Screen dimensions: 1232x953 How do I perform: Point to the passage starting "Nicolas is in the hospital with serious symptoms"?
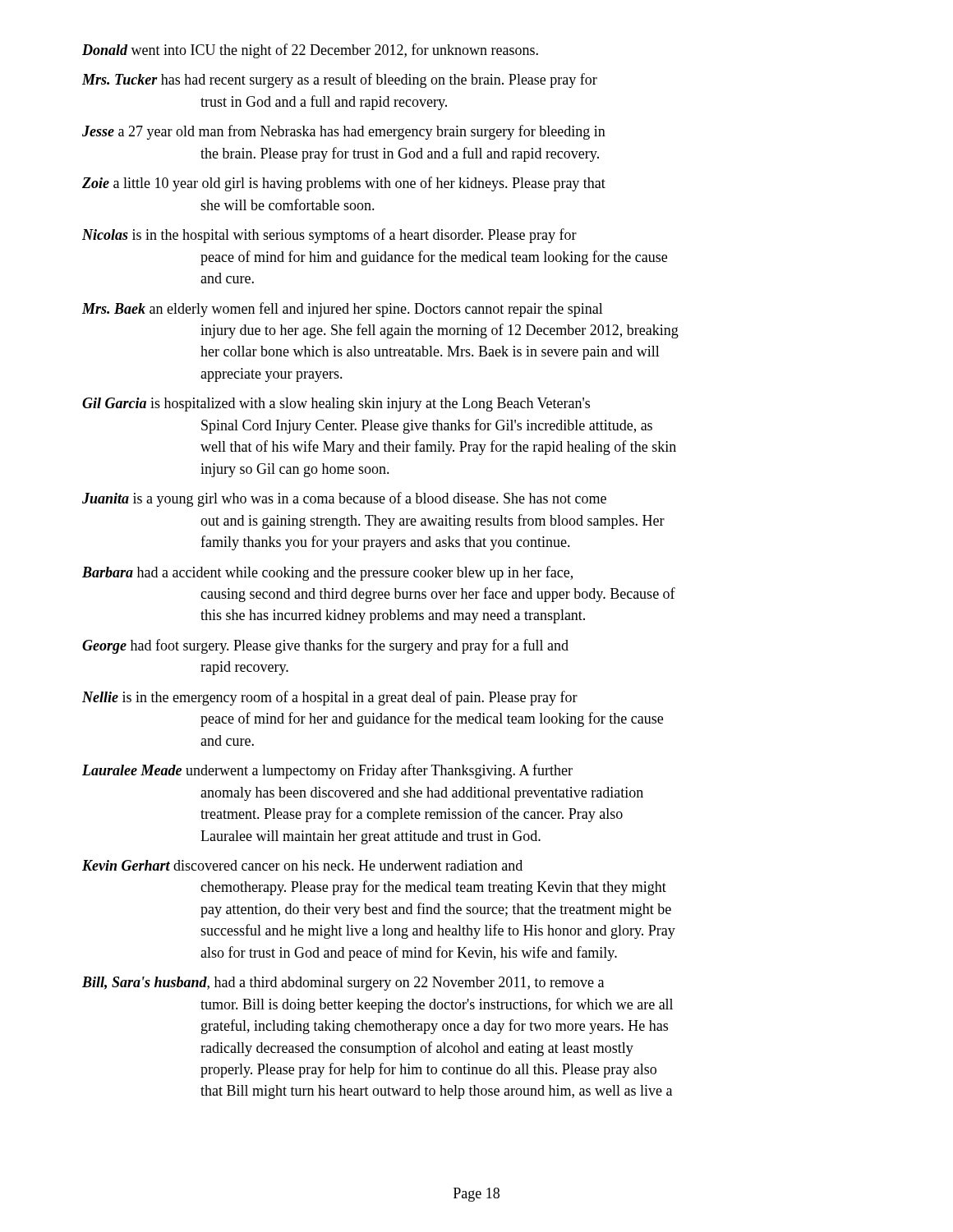tap(472, 258)
